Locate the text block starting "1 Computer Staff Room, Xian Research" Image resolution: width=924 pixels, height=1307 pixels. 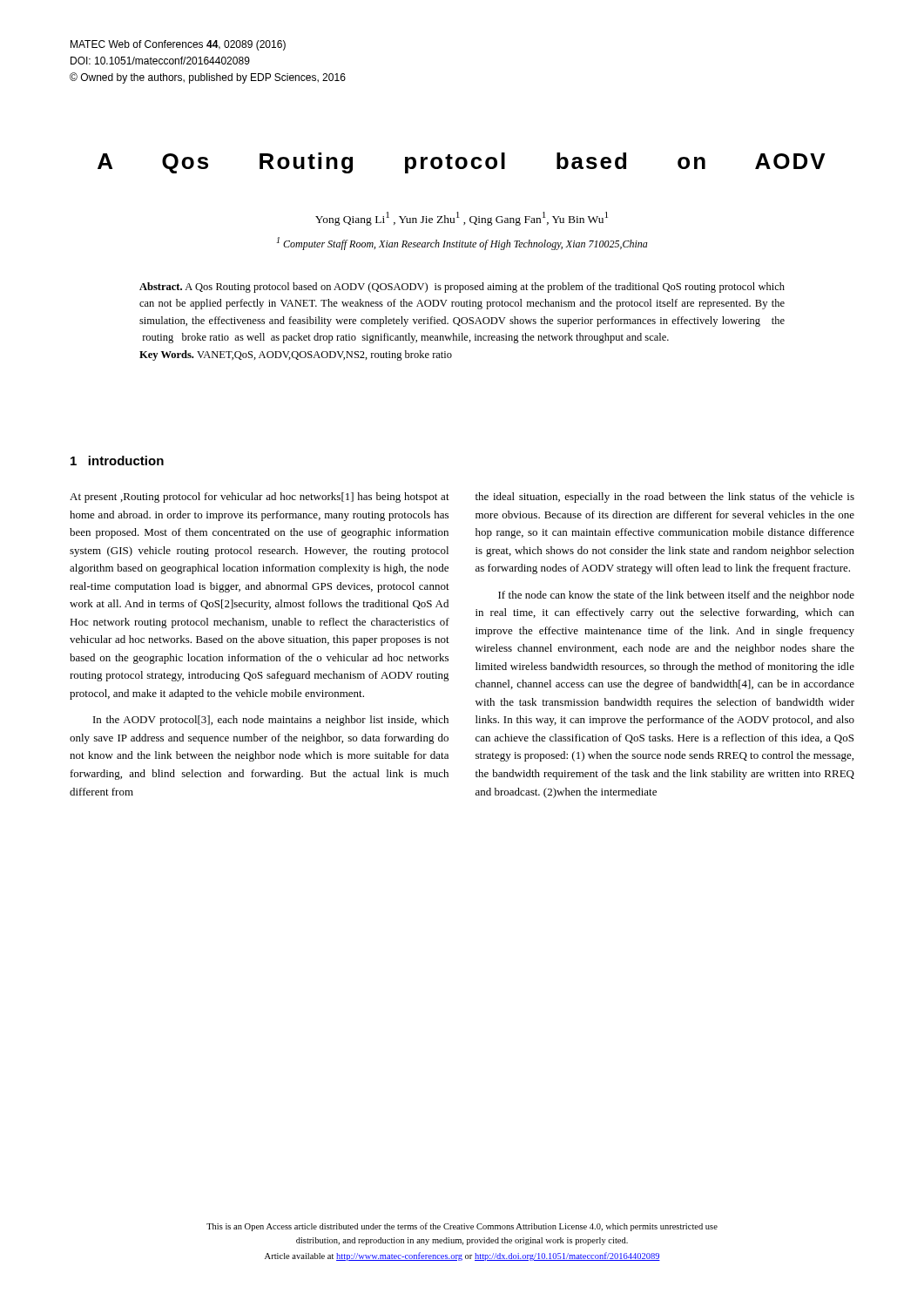462,243
